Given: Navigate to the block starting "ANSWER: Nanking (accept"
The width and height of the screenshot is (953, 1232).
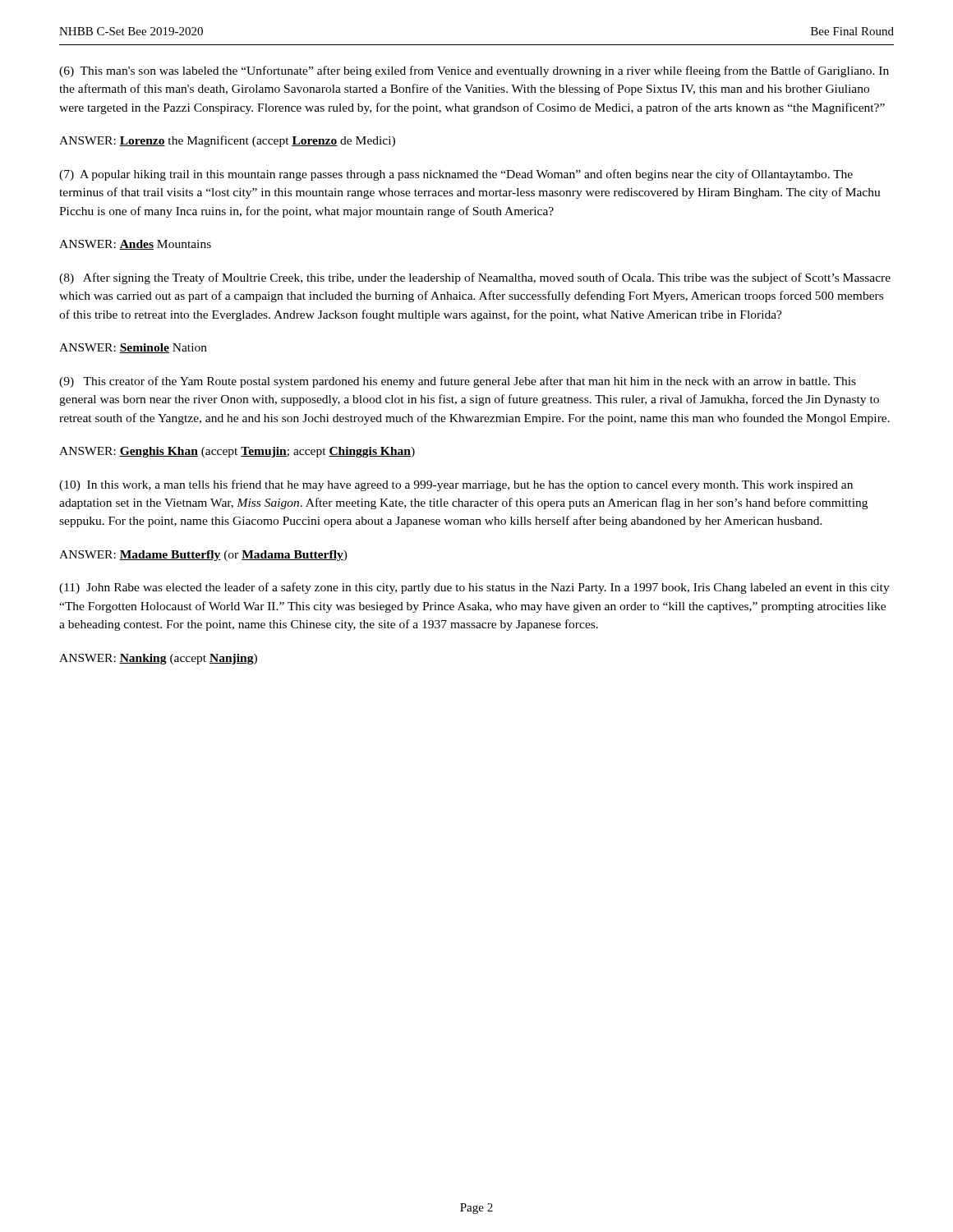Looking at the screenshot, I should [x=158, y=657].
